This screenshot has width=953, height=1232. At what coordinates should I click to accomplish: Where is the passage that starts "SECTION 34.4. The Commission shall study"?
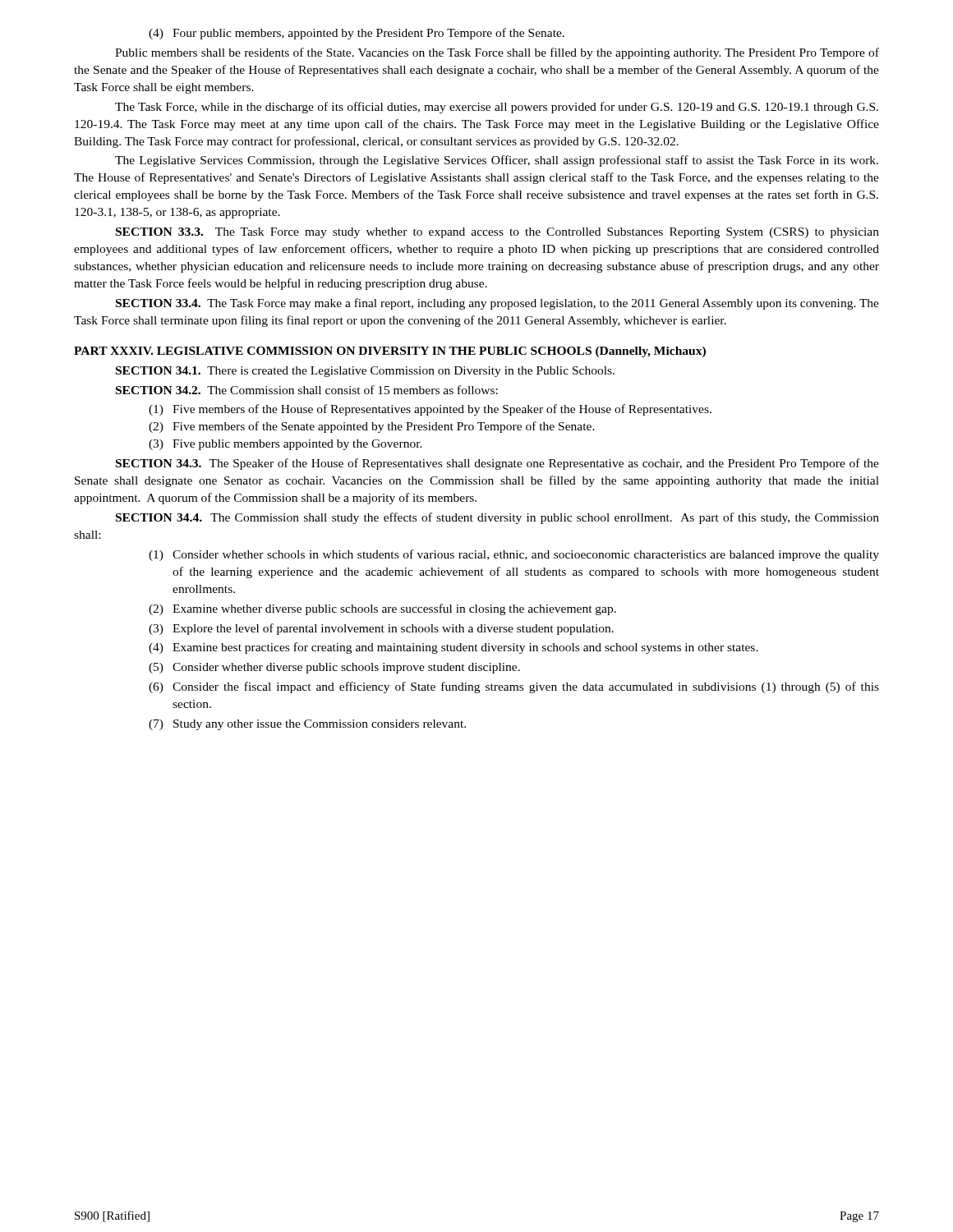476,526
